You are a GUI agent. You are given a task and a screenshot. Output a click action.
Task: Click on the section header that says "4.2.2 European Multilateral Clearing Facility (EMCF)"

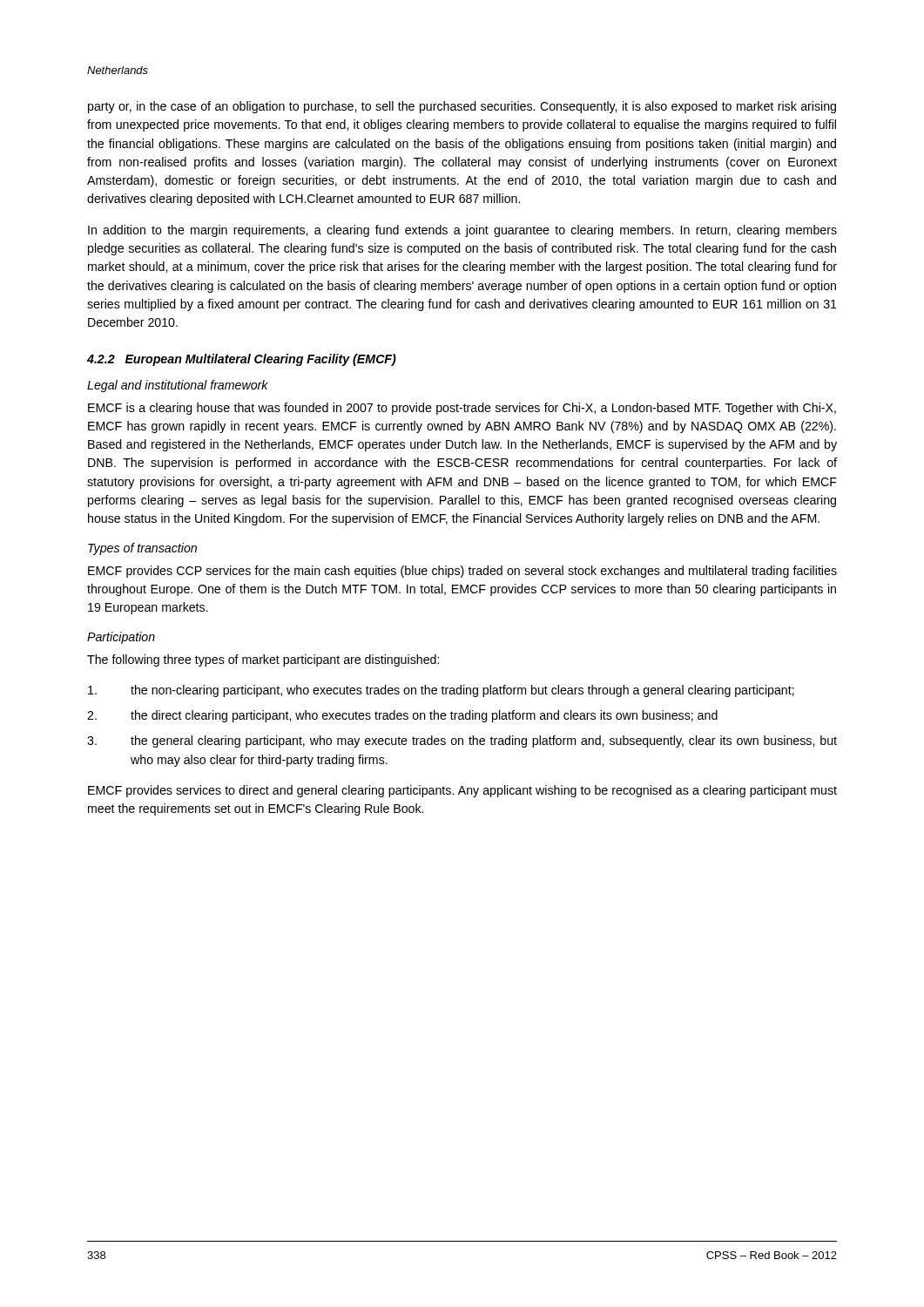[242, 359]
